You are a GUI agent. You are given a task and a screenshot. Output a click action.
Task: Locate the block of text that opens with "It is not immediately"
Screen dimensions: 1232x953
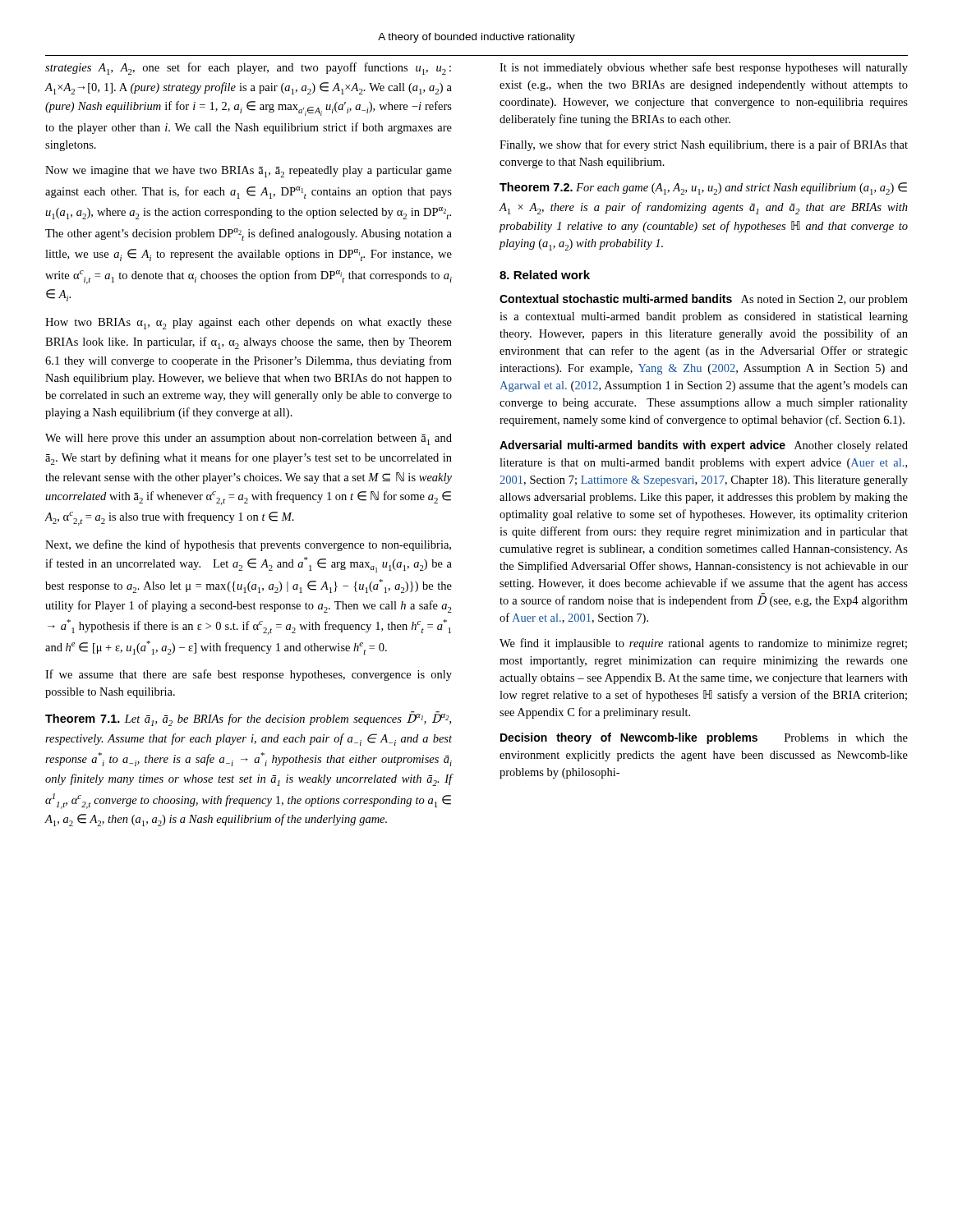tap(704, 94)
